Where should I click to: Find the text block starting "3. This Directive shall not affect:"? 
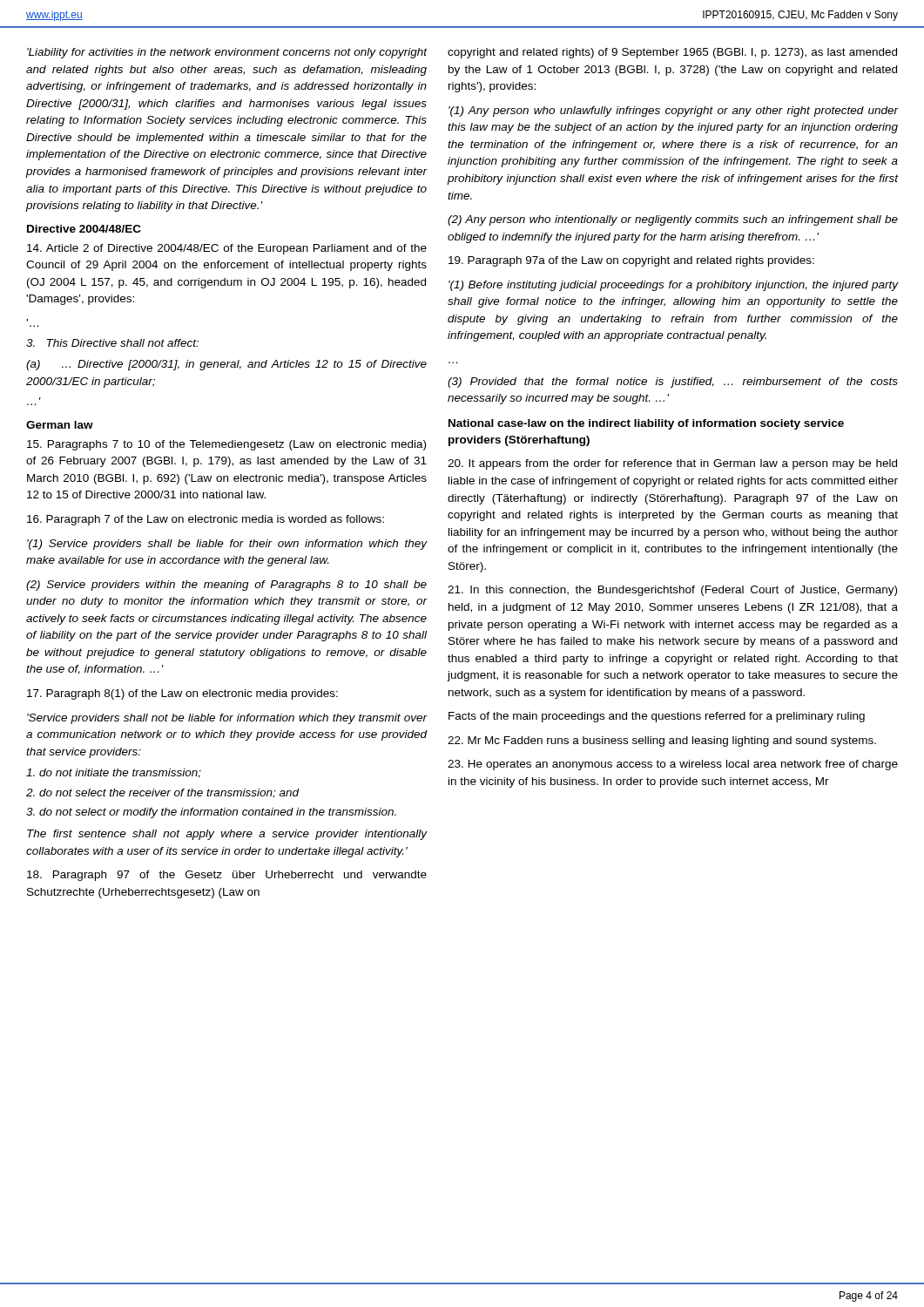click(x=113, y=343)
